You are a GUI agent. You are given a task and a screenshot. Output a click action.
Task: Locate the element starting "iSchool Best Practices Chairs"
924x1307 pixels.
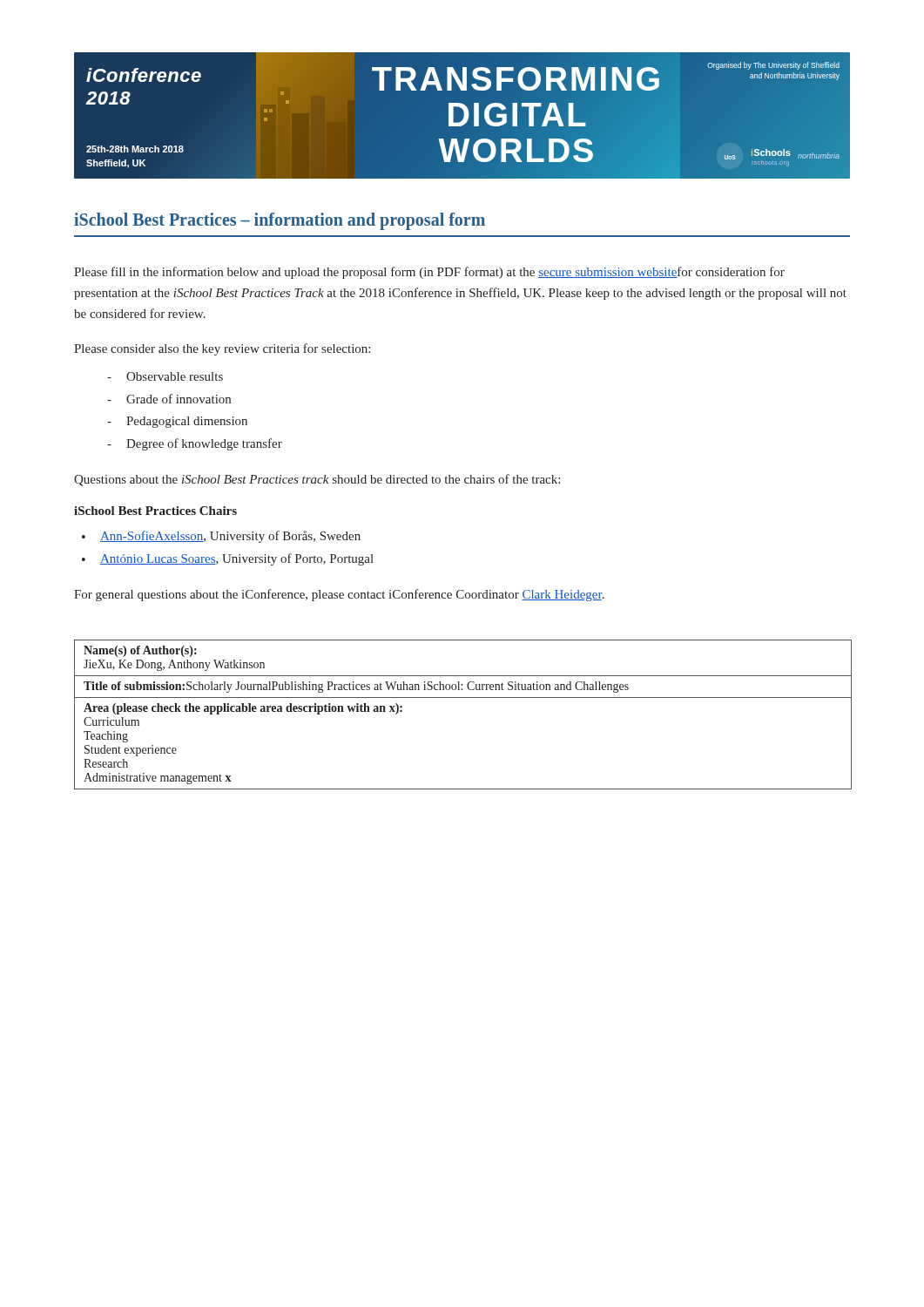coord(155,511)
